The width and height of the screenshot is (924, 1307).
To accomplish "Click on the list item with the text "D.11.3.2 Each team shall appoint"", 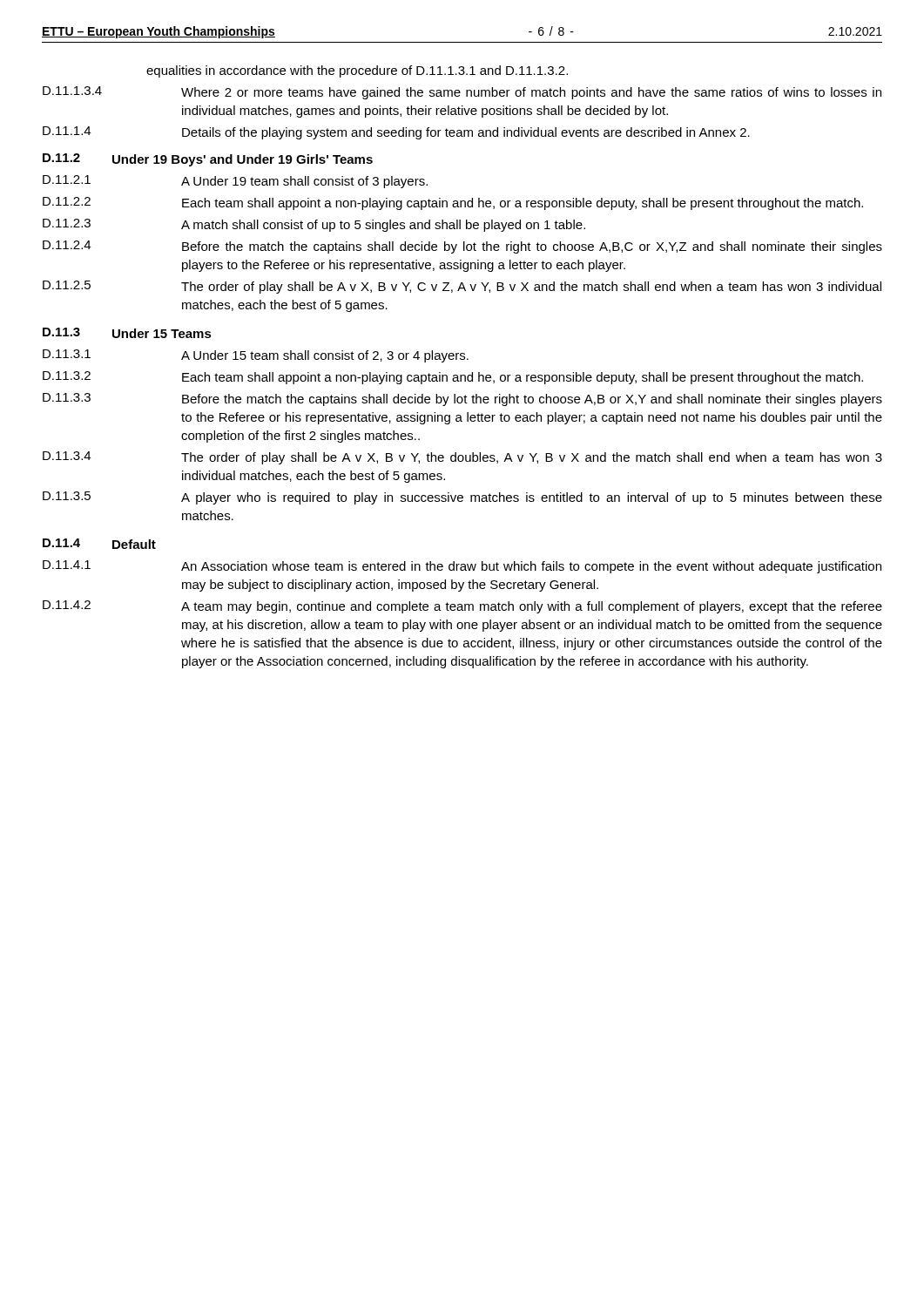I will pos(462,377).
